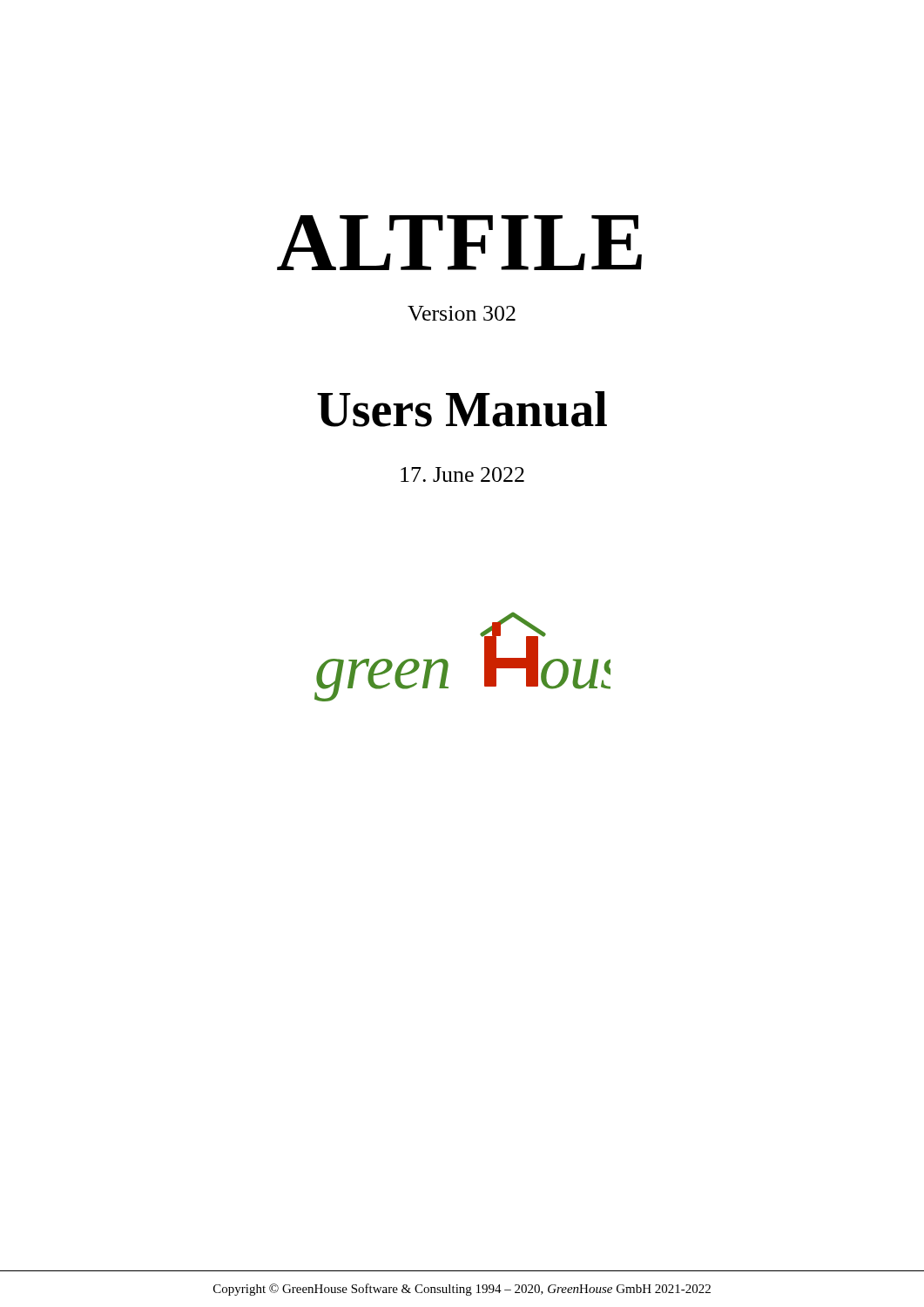Locate a logo
This screenshot has height=1307, width=924.
(x=462, y=662)
